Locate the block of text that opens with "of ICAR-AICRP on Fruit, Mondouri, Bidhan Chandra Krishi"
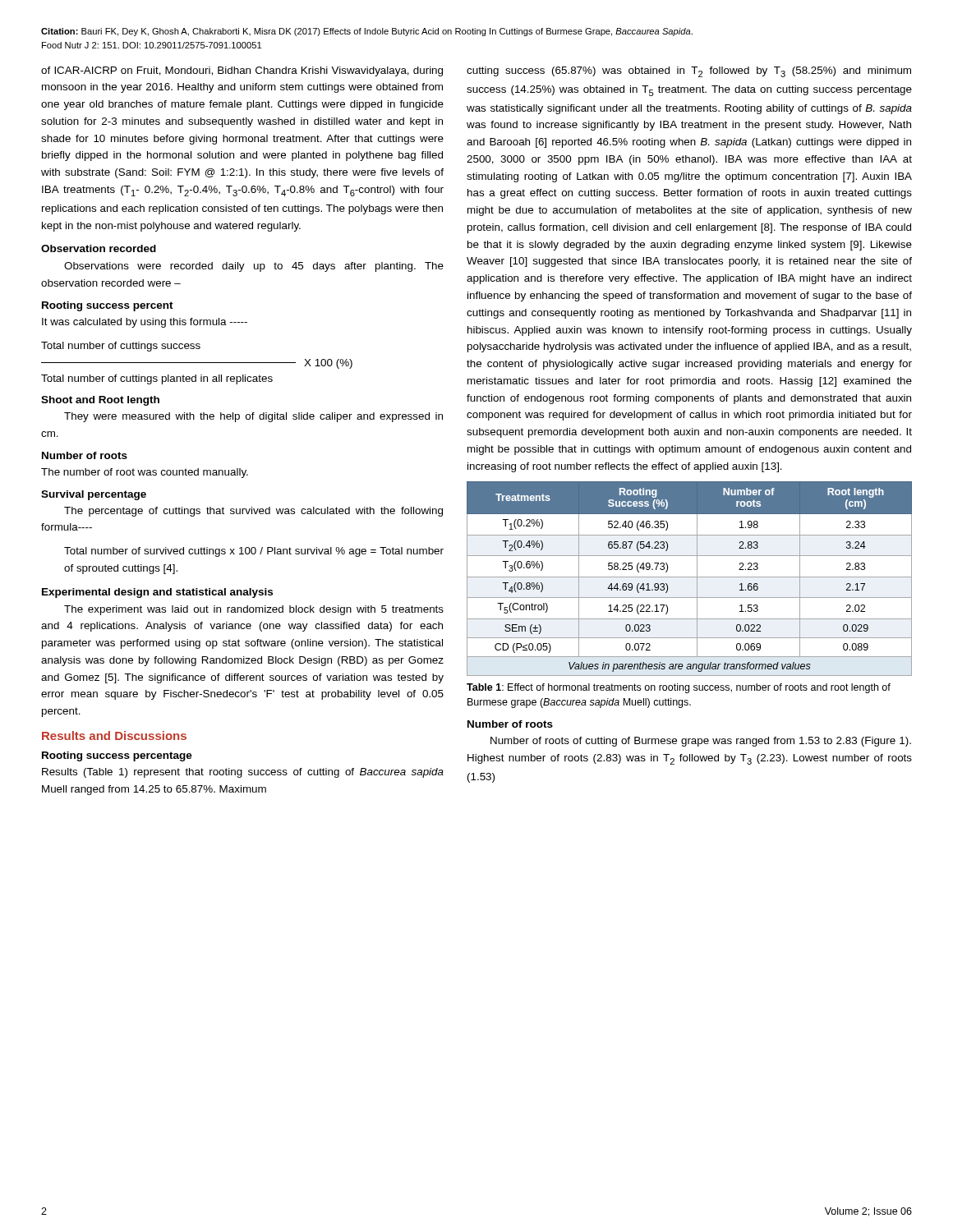The image size is (953, 1232). click(x=242, y=148)
